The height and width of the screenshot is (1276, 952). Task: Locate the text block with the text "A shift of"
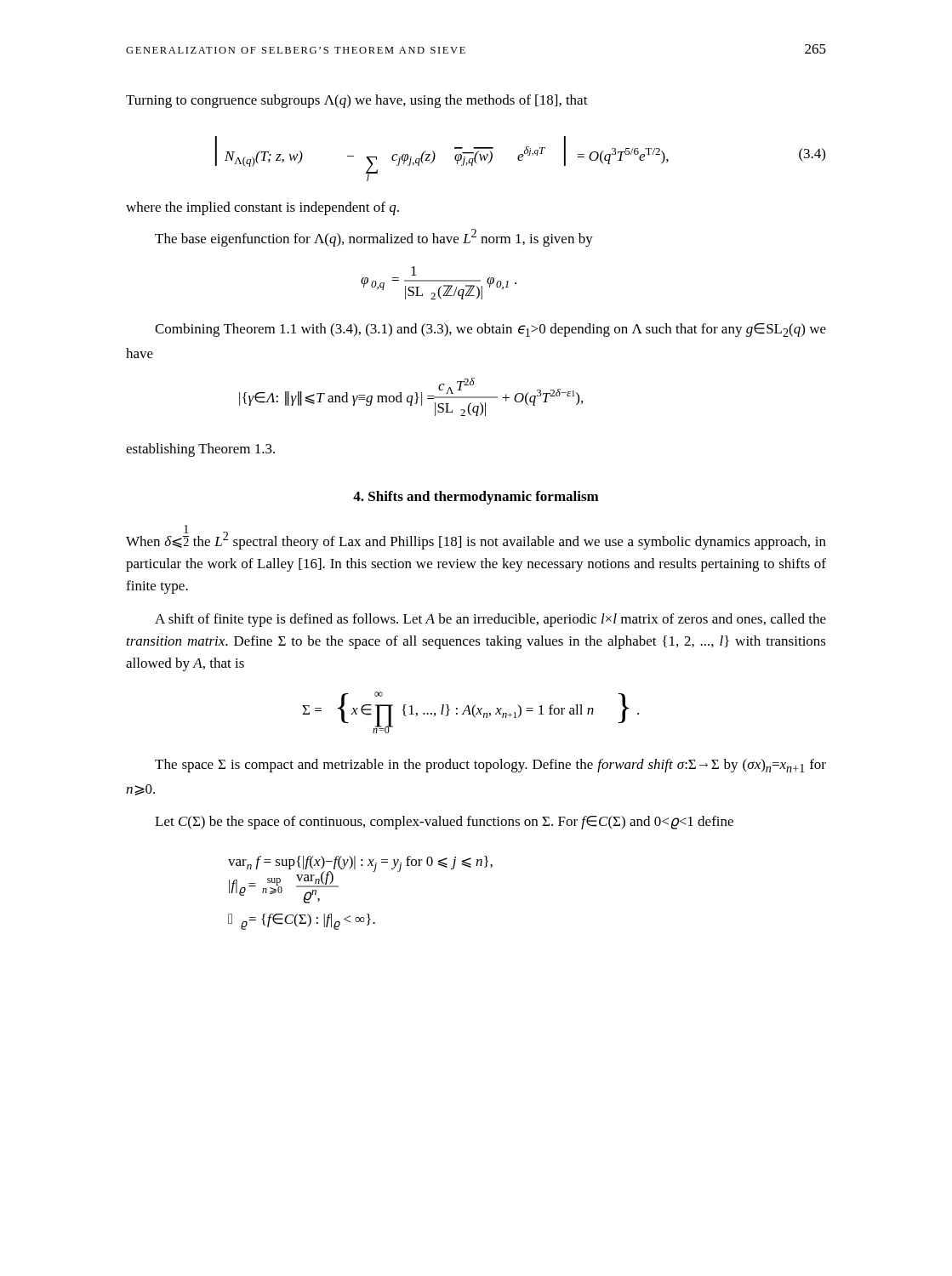point(476,642)
